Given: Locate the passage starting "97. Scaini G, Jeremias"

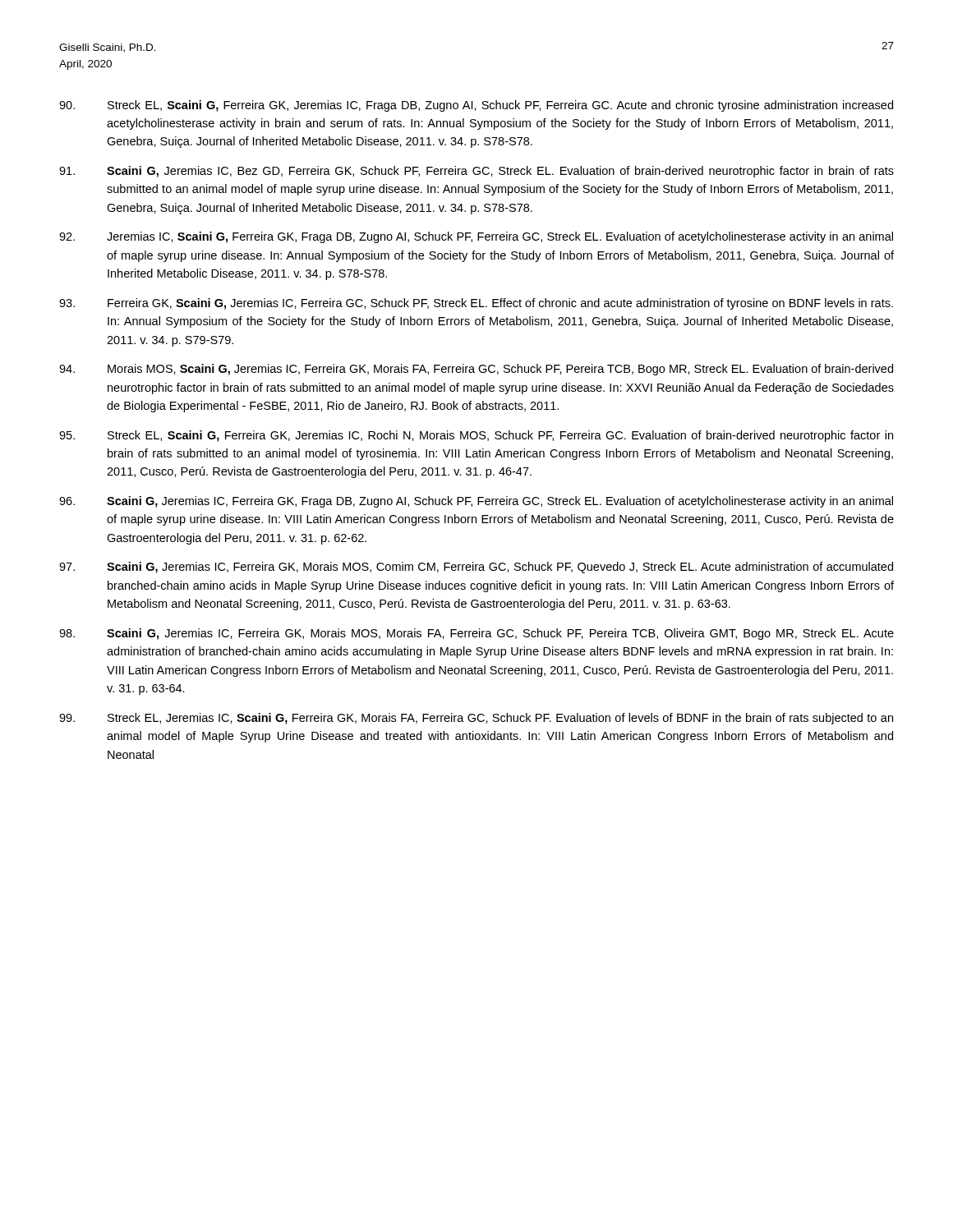Looking at the screenshot, I should coord(476,586).
